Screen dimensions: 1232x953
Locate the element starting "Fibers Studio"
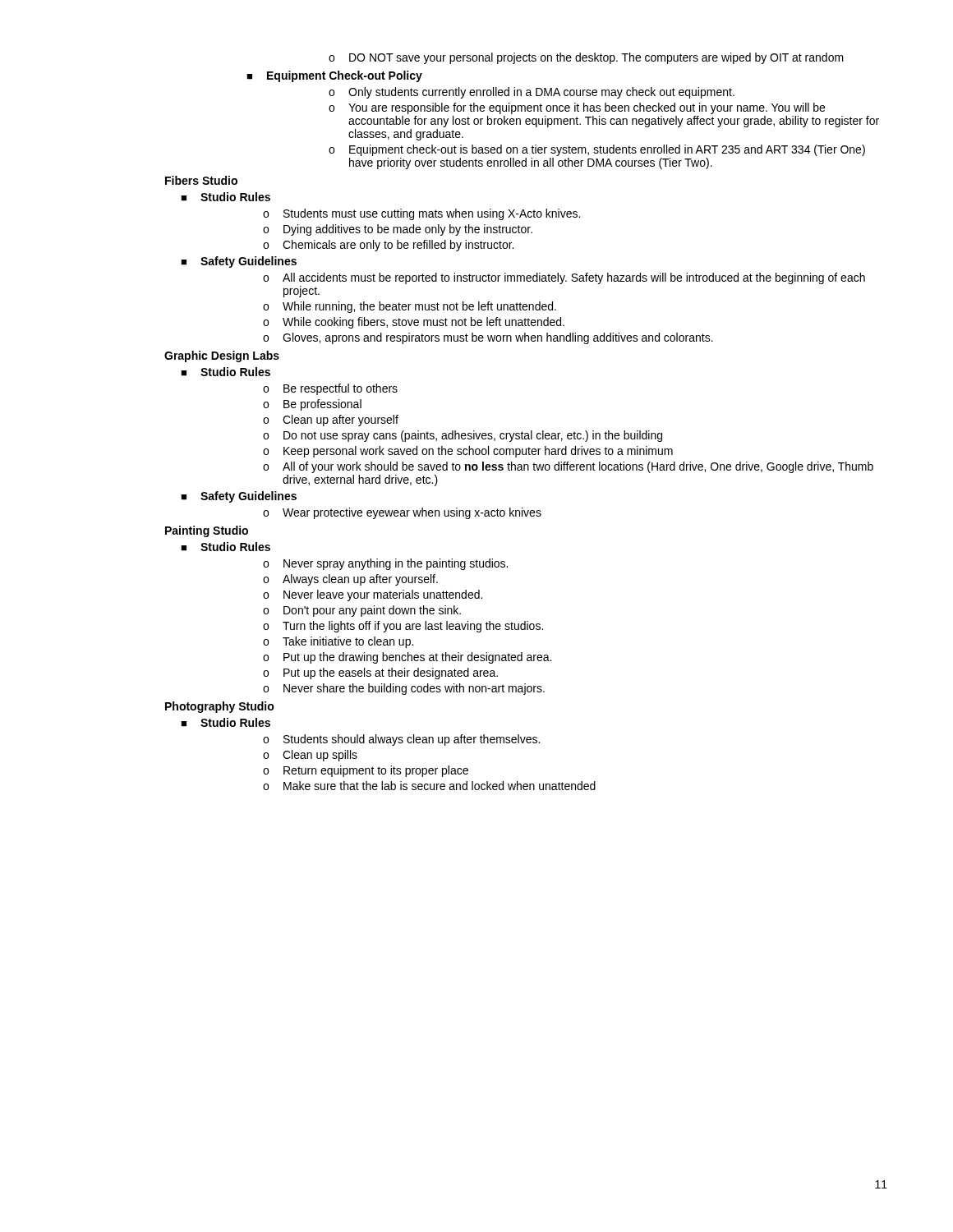click(x=201, y=181)
